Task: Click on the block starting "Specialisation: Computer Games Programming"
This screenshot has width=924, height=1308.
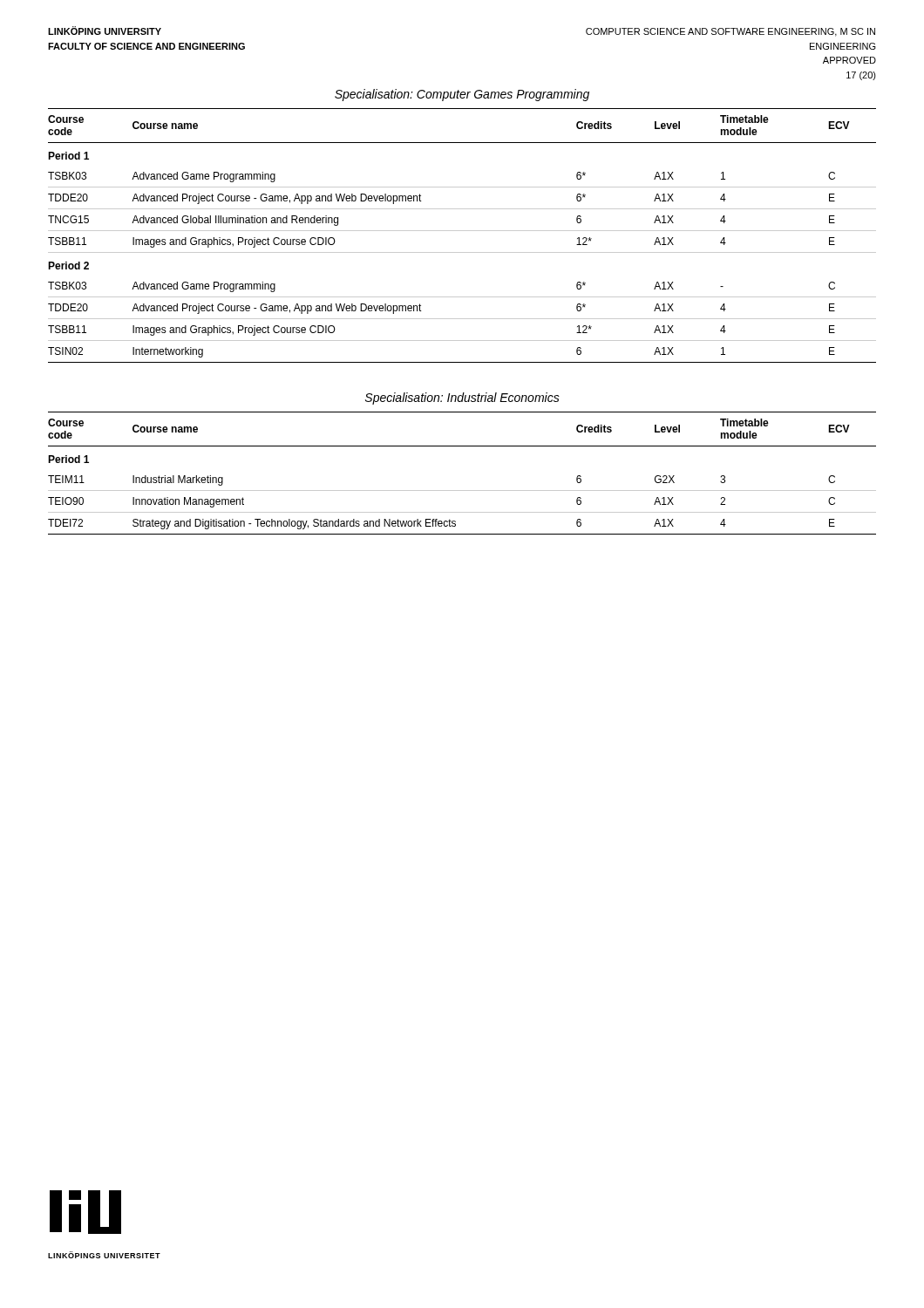Action: coord(462,94)
